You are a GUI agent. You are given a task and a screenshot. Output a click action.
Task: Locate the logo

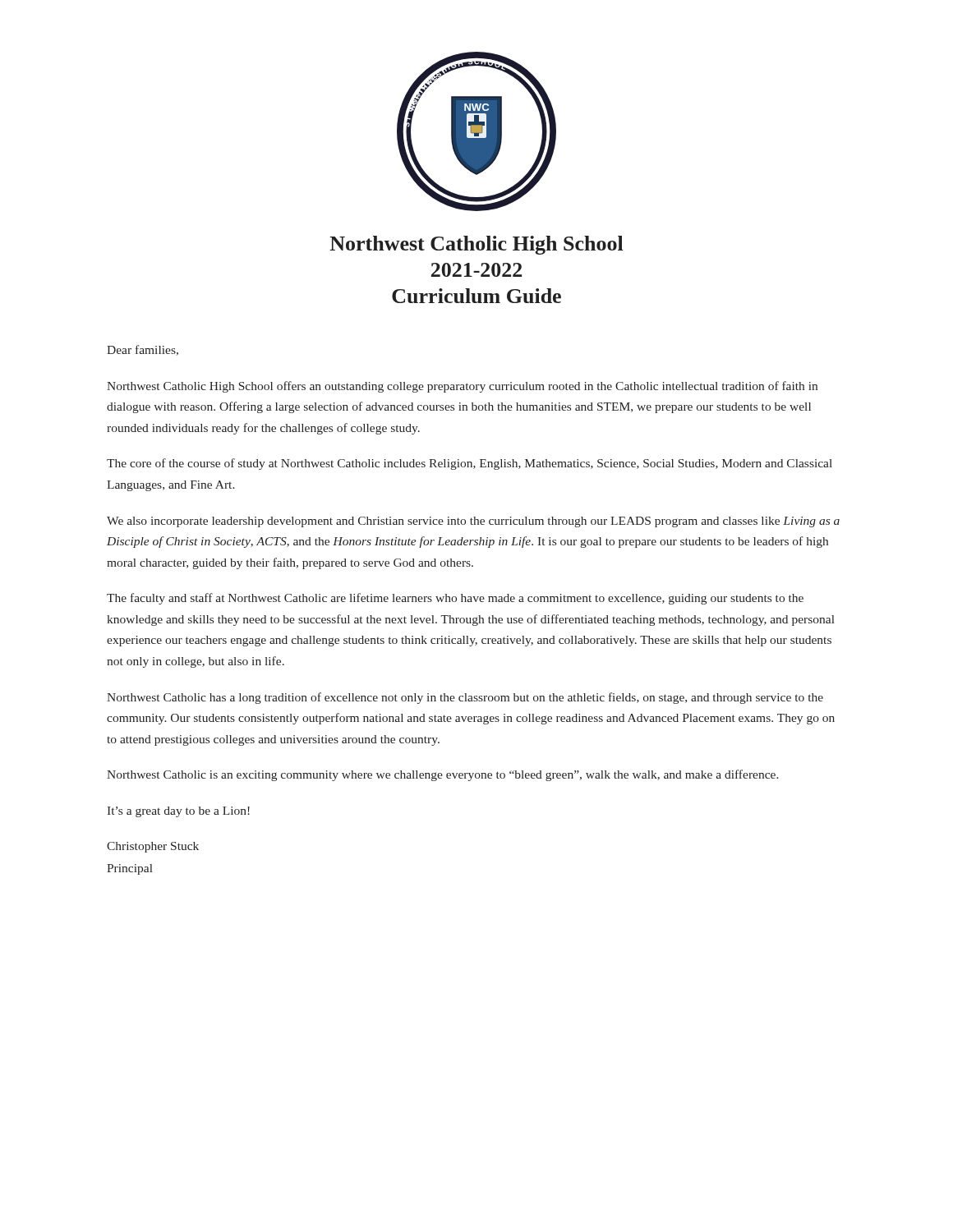point(476,133)
